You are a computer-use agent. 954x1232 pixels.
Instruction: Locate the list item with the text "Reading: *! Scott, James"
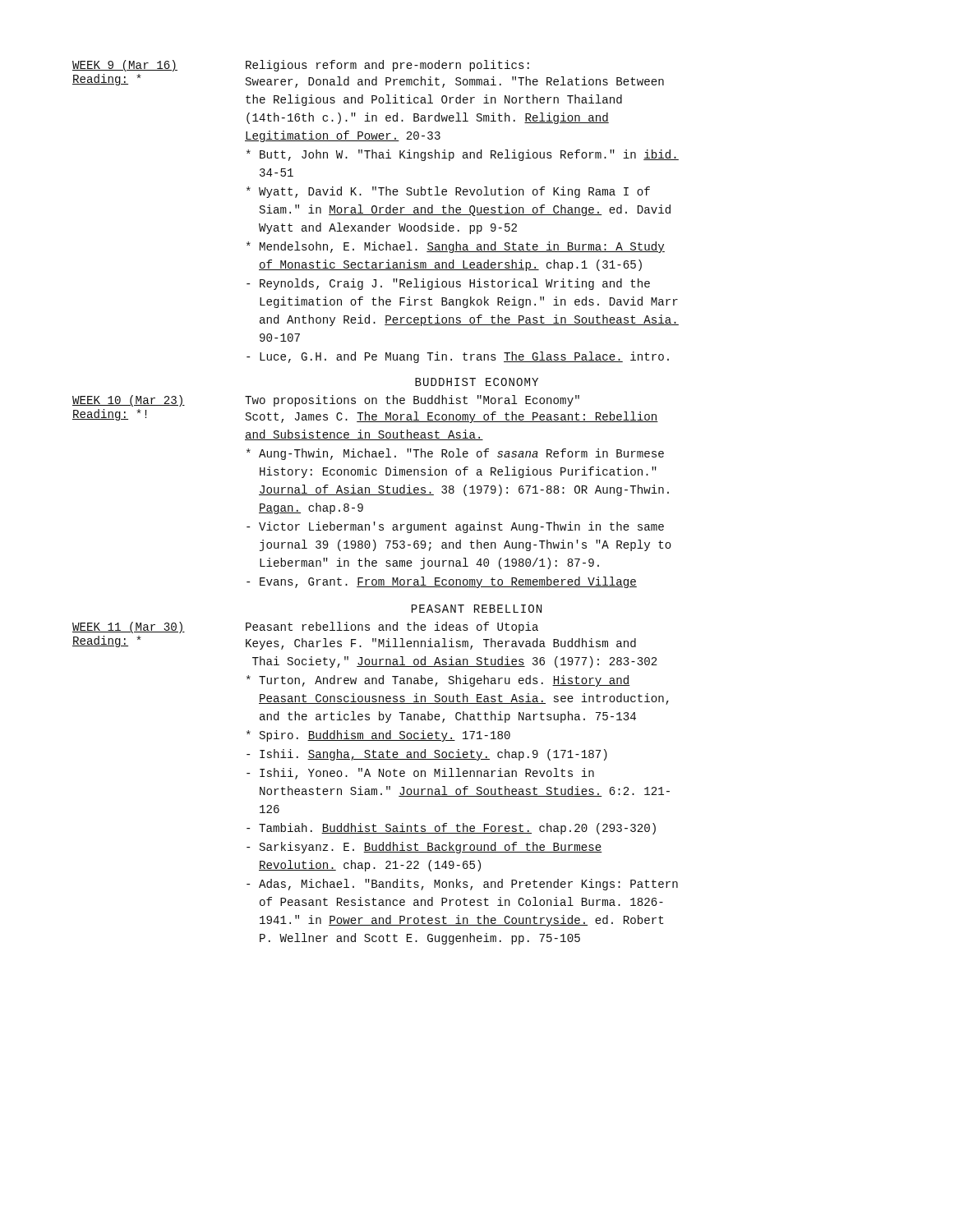pos(477,426)
